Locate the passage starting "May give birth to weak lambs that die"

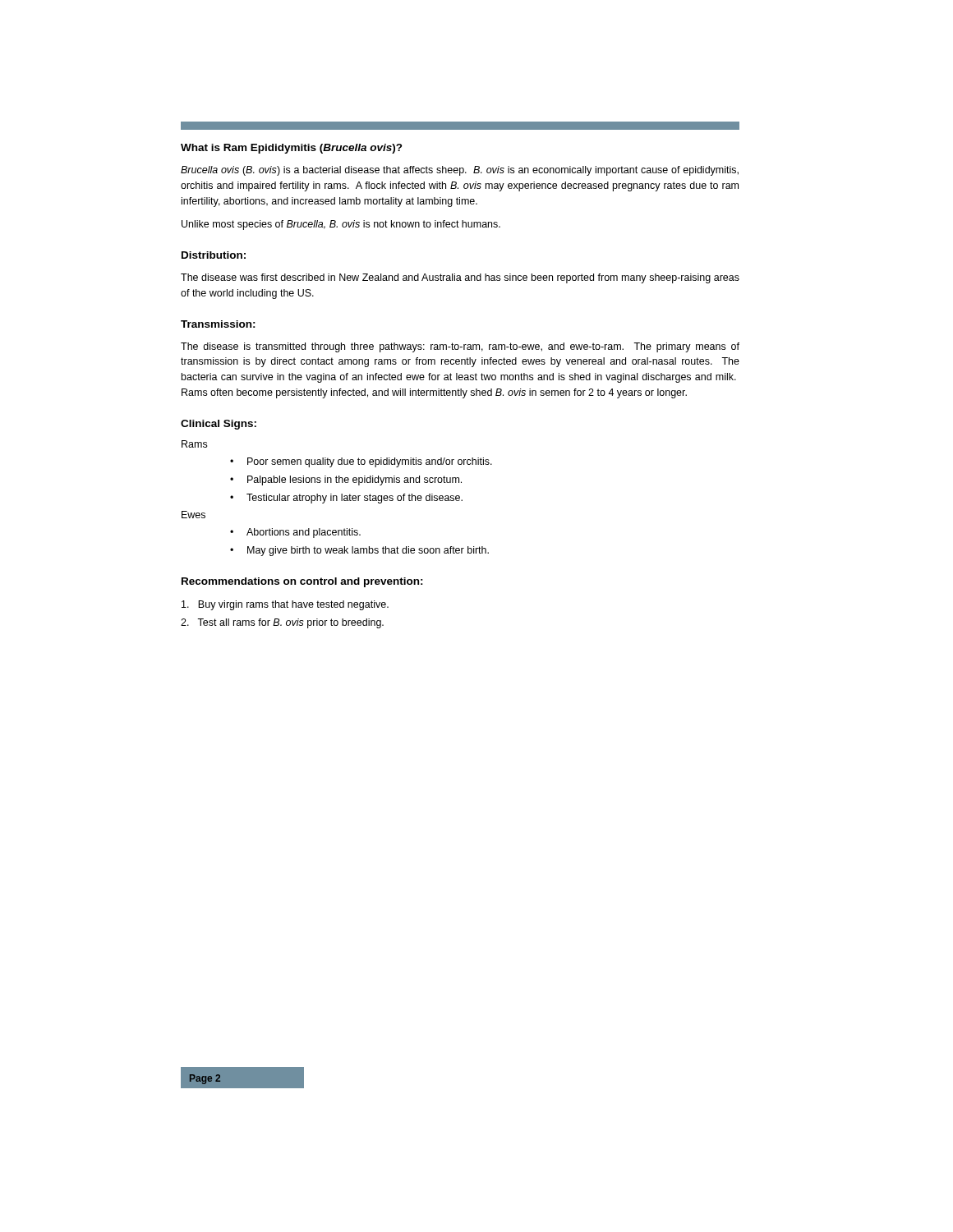pyautogui.click(x=368, y=550)
